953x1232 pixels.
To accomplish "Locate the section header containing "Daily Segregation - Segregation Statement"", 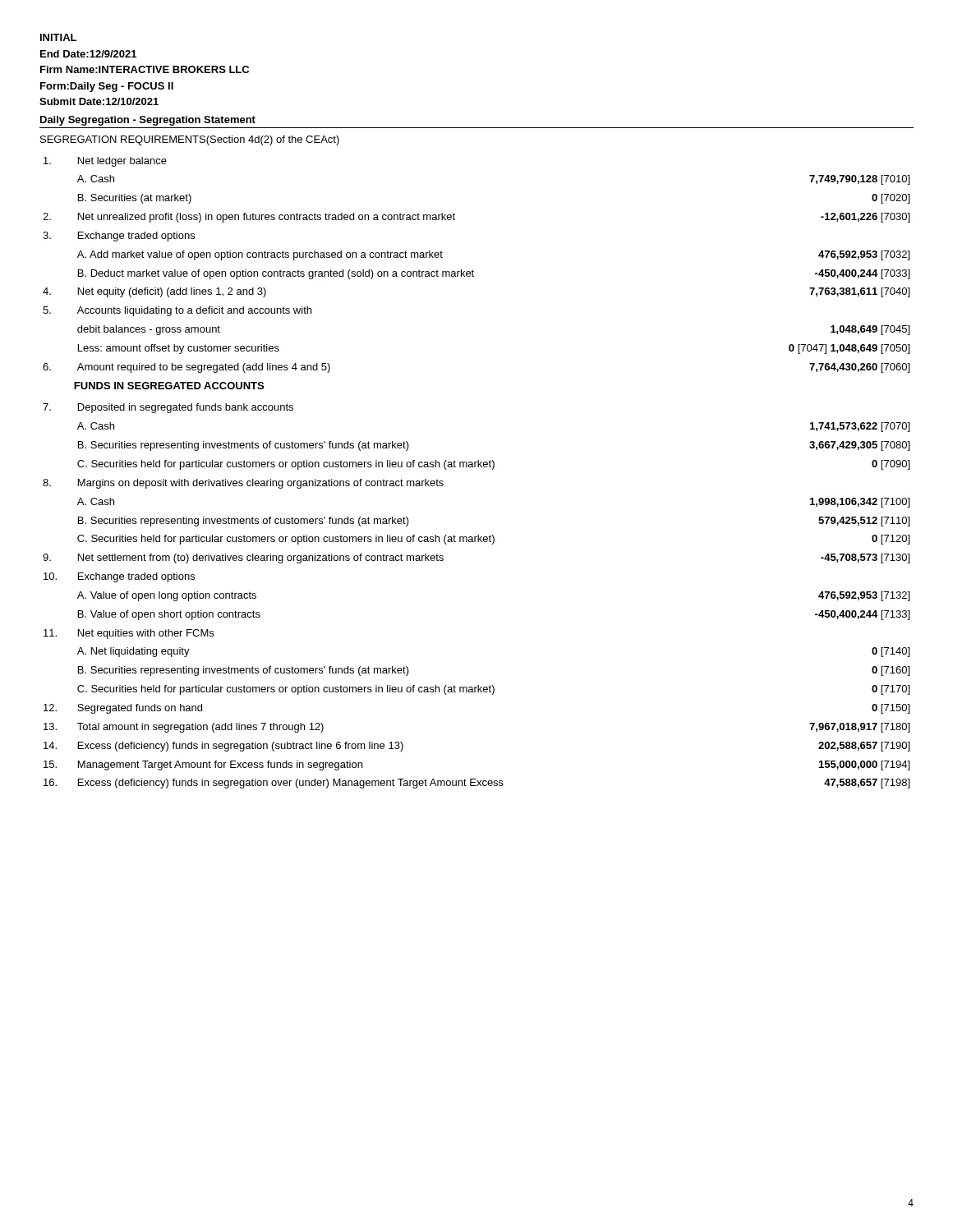I will tap(147, 119).
